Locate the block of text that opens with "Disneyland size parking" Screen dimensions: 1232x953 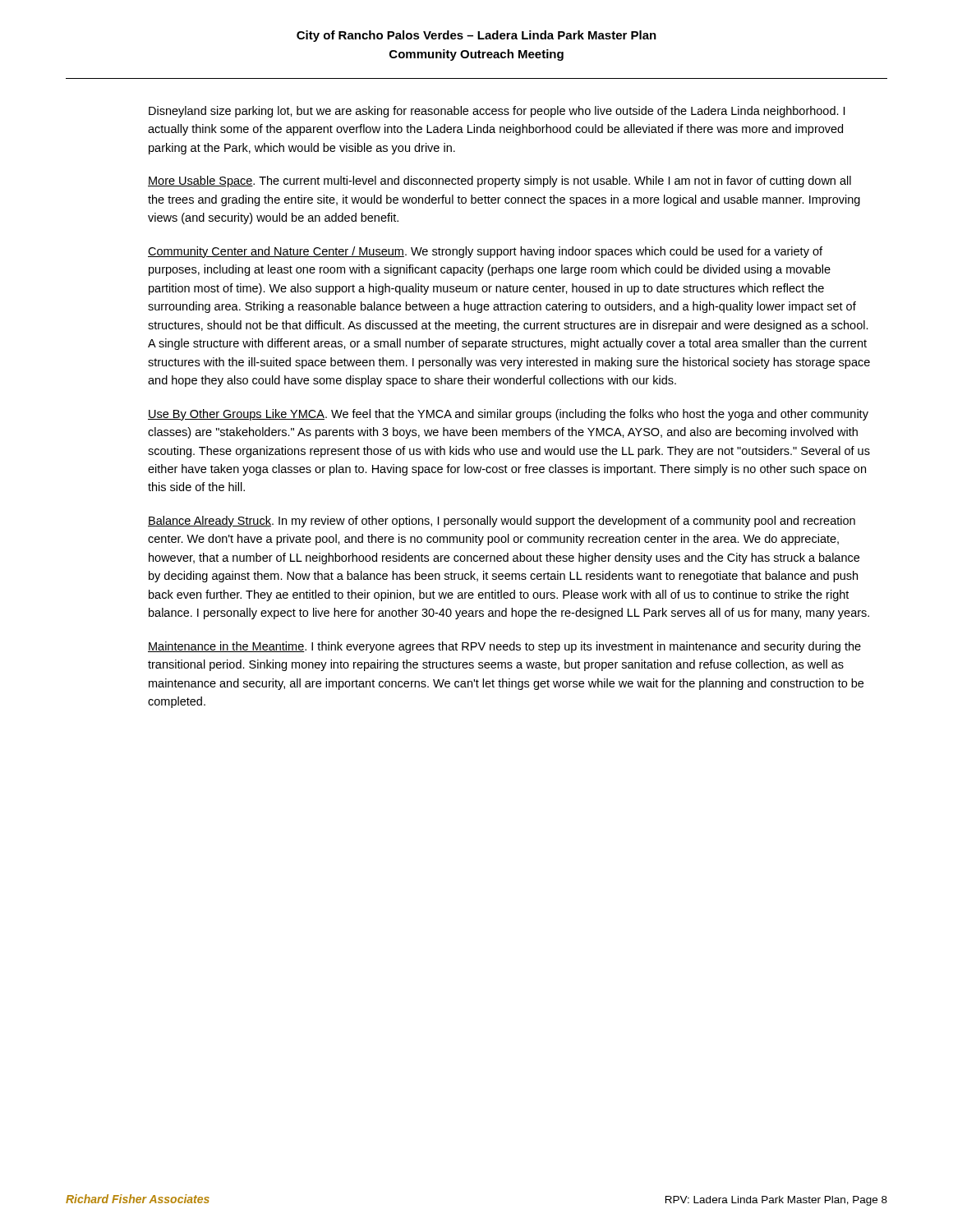point(497,129)
